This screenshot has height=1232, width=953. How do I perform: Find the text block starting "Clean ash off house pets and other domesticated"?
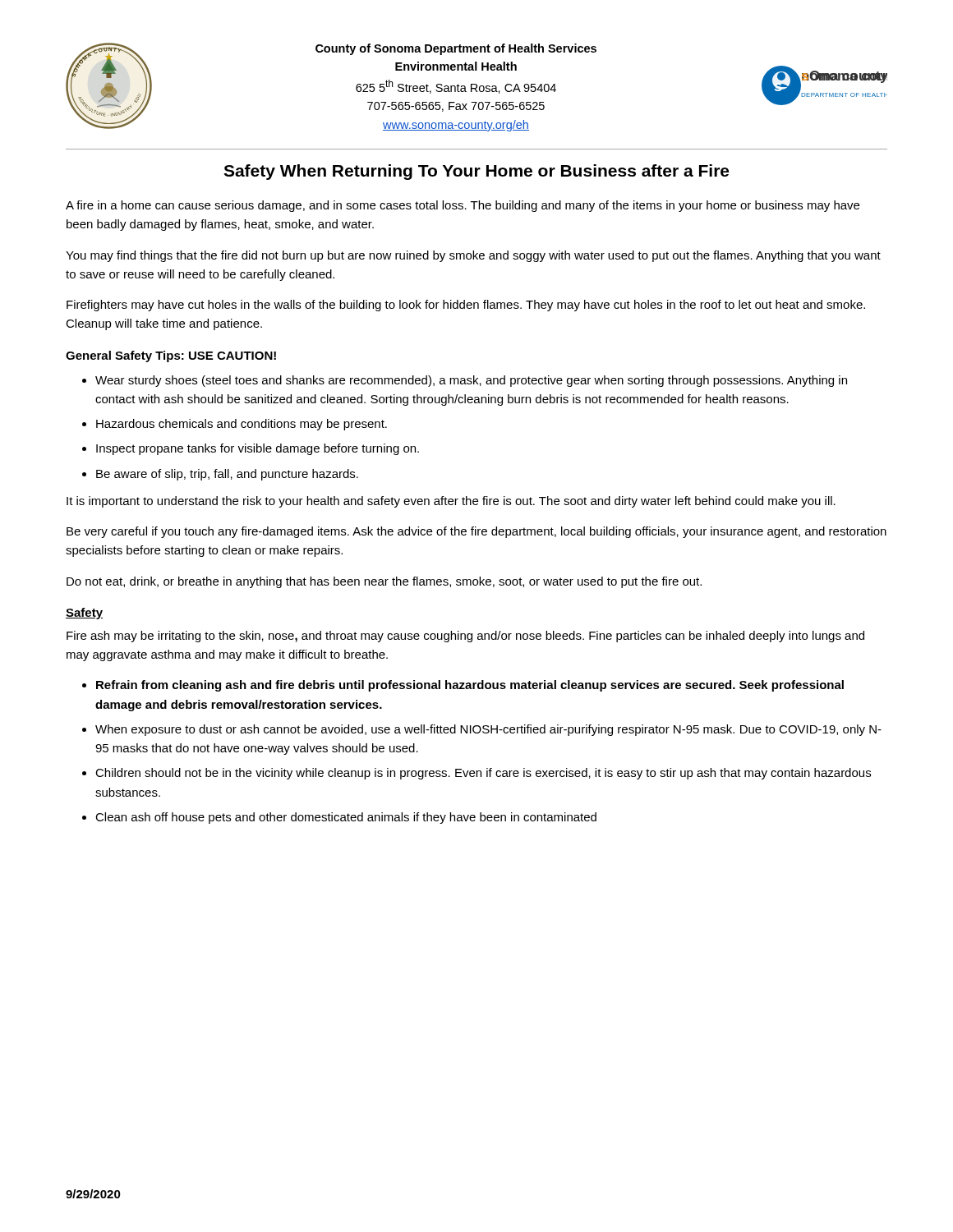(x=346, y=817)
